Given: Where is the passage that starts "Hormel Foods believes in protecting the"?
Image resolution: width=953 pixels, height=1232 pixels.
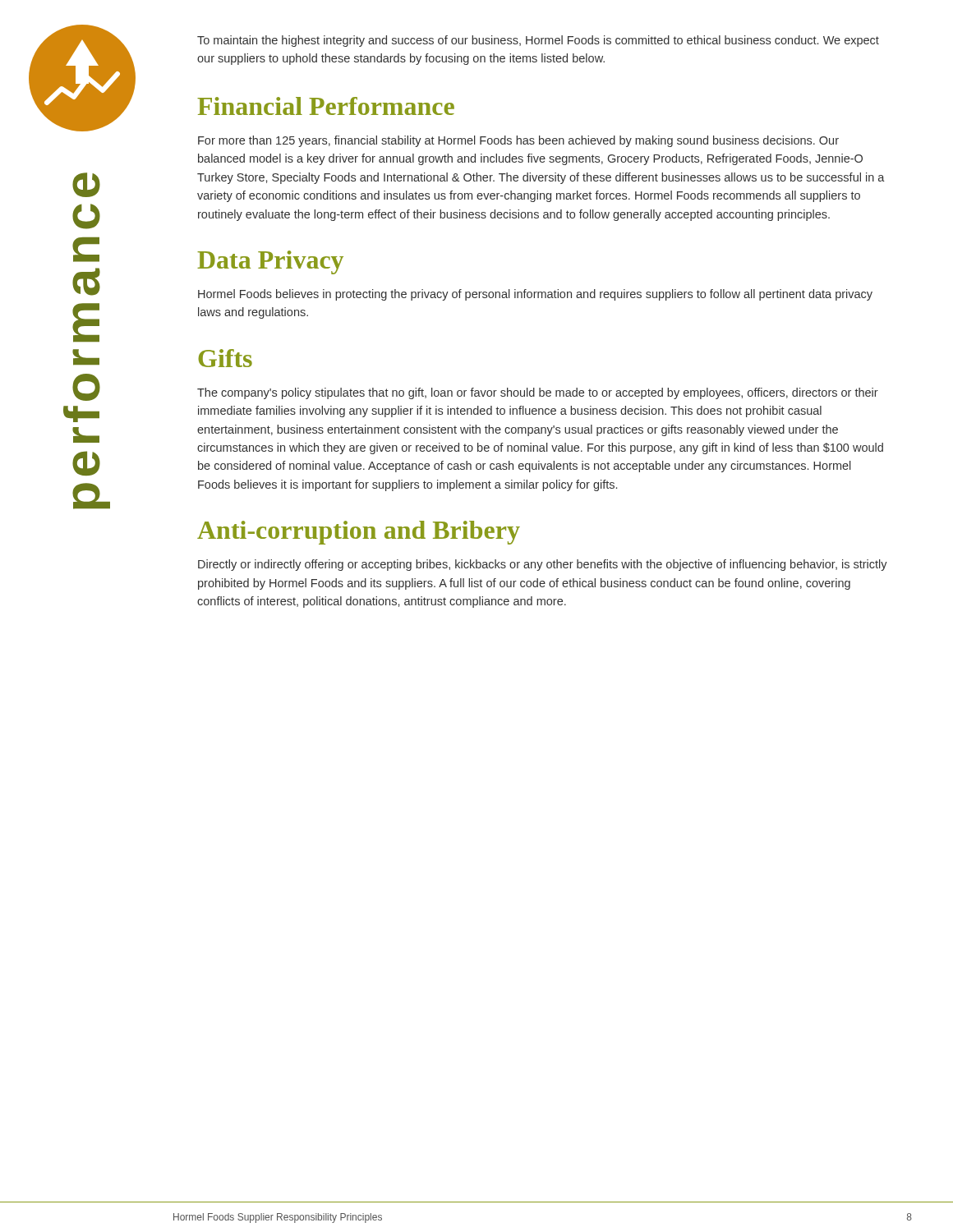Looking at the screenshot, I should (535, 303).
